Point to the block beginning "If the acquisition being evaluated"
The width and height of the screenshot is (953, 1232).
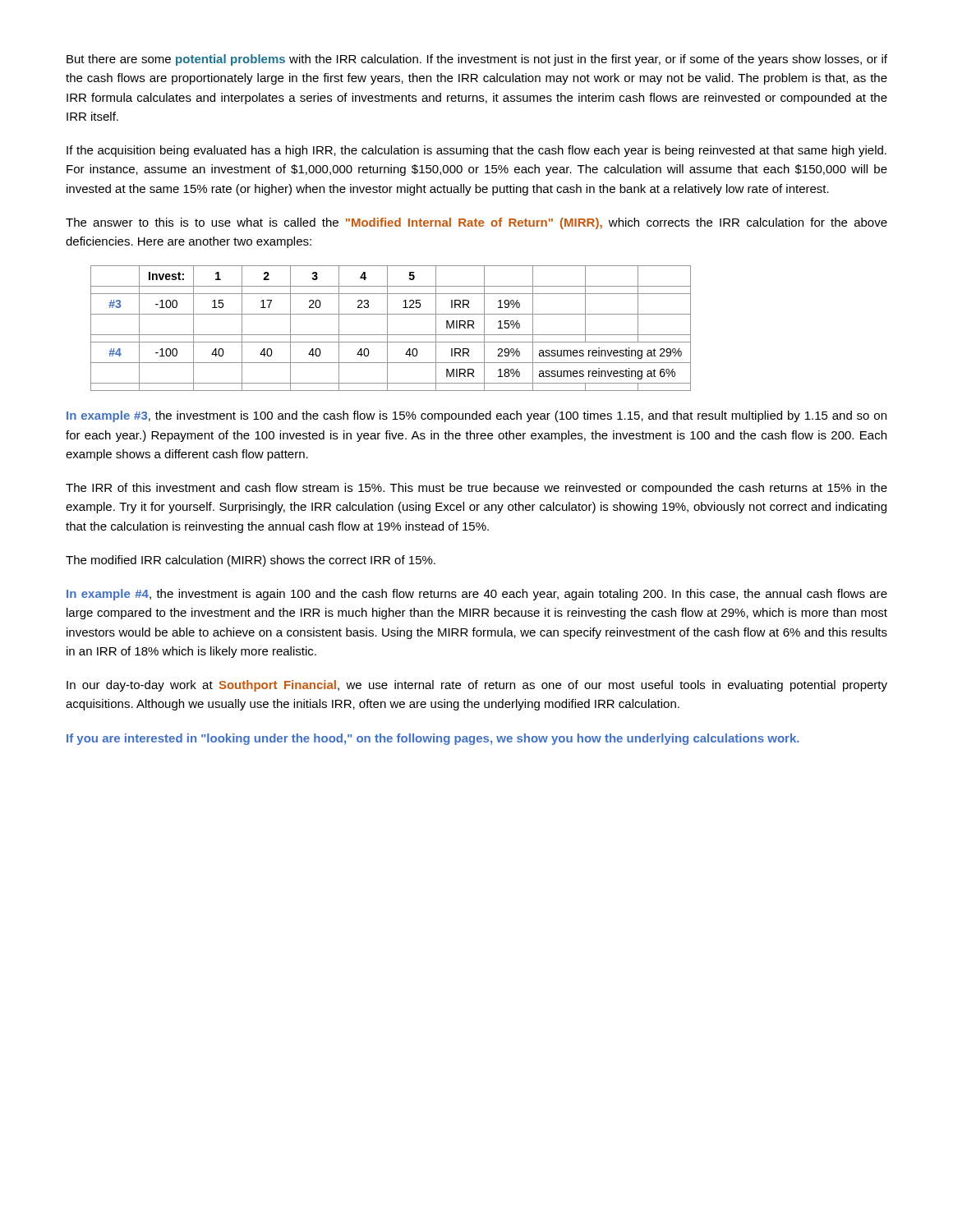(476, 169)
